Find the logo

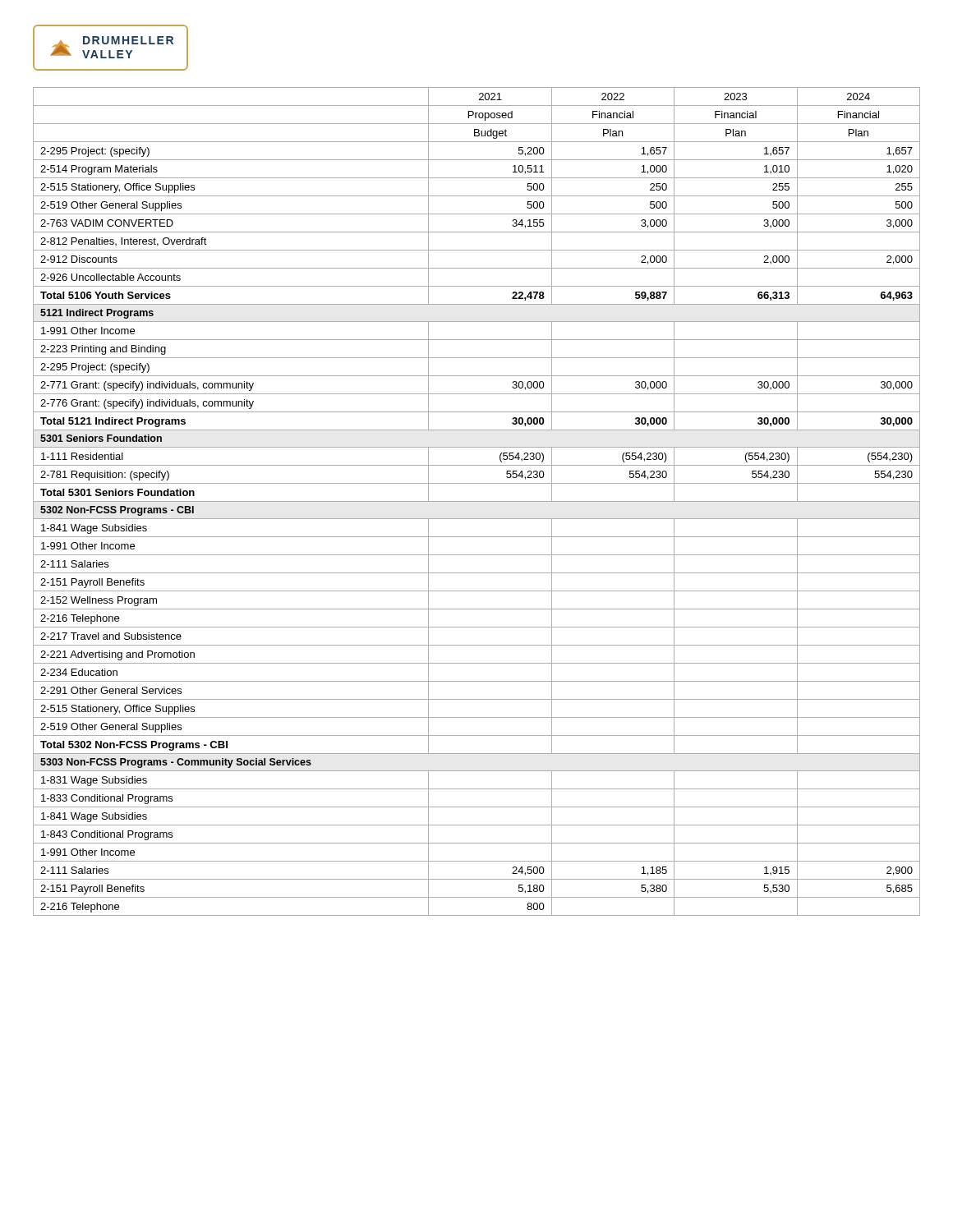pos(476,48)
